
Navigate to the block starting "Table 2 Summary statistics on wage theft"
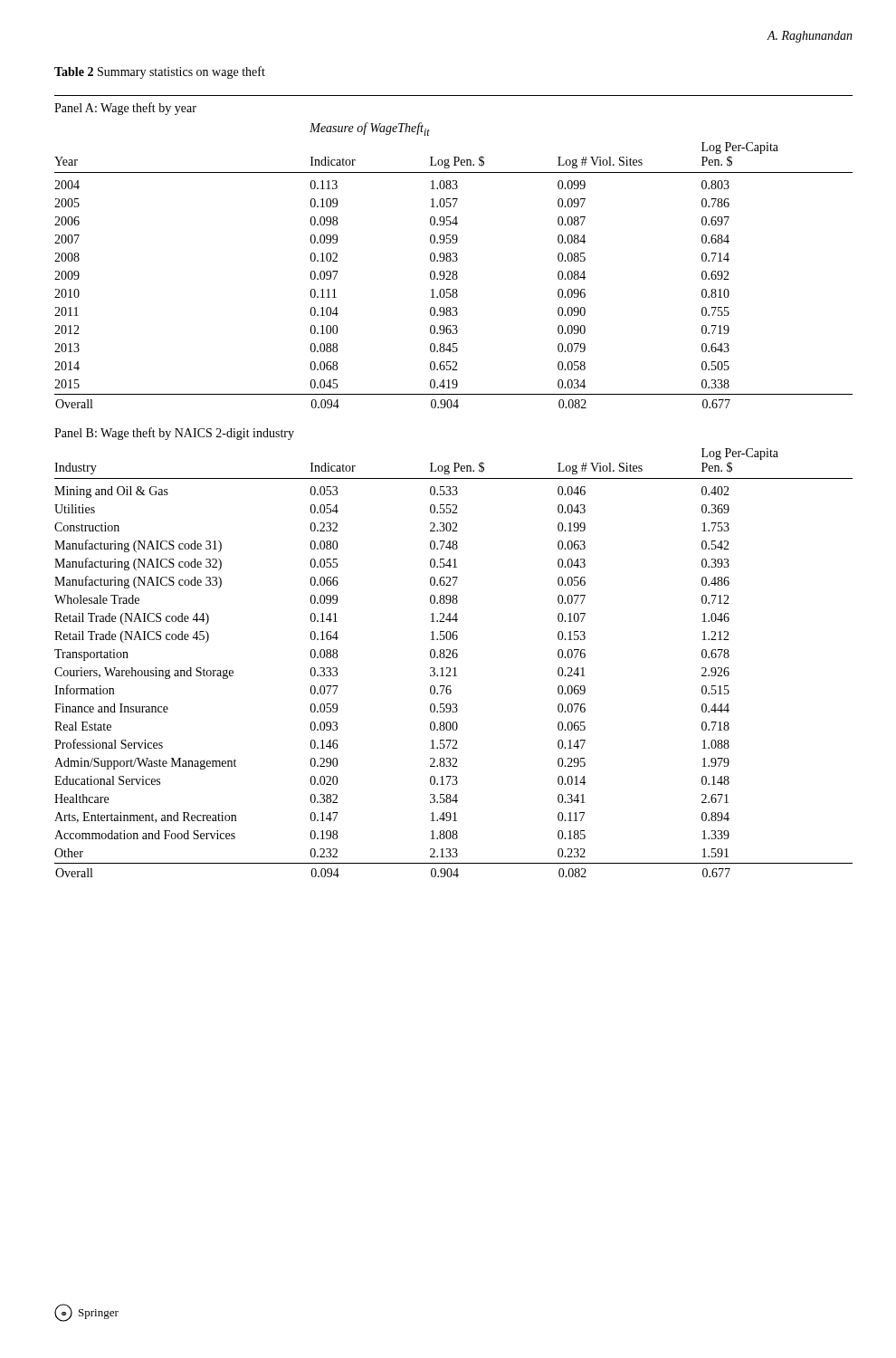point(160,72)
